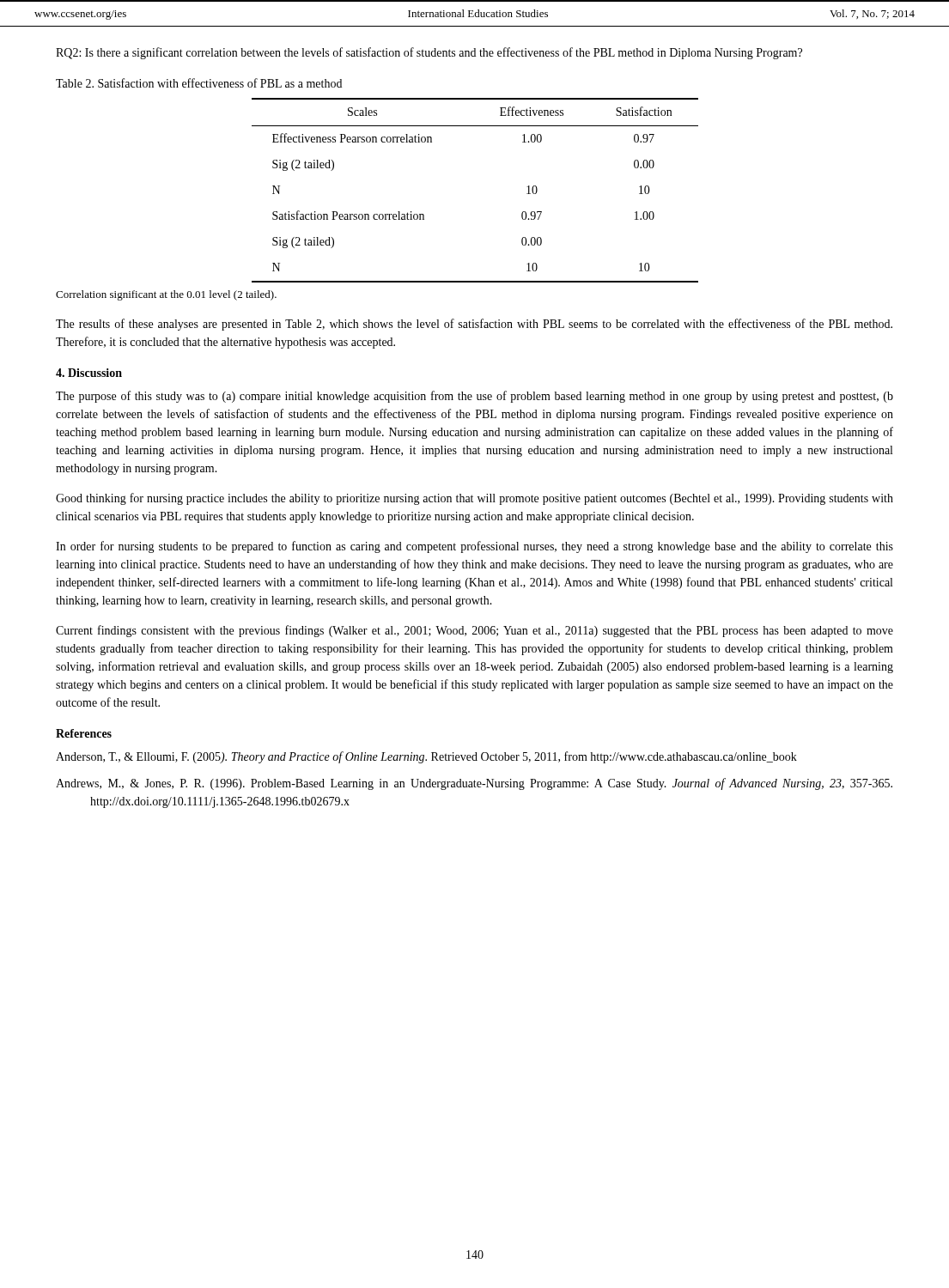
Task: Locate the block of text that opens with "The purpose of"
Action: pyautogui.click(x=474, y=432)
